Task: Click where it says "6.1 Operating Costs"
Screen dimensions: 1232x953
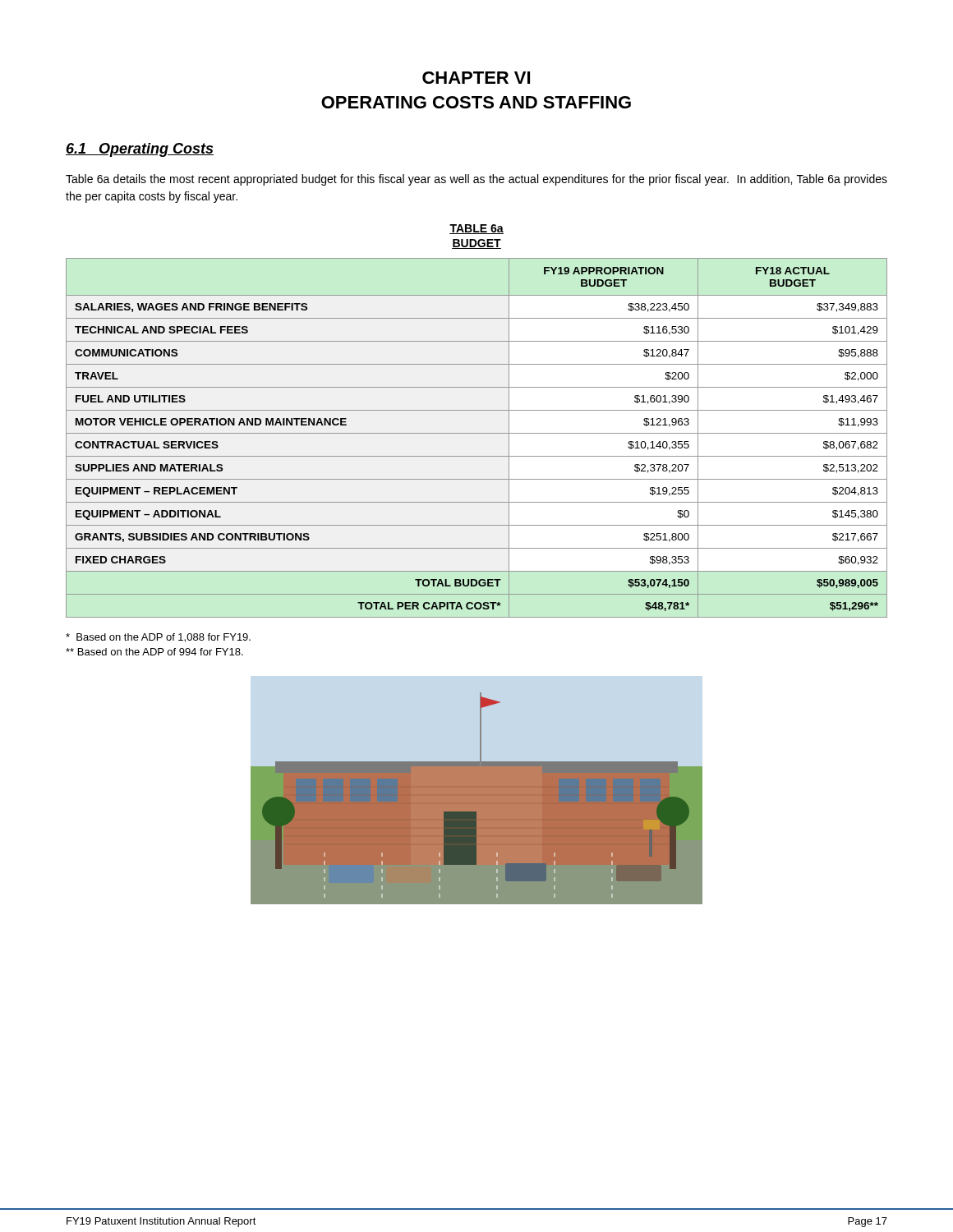Action: [x=140, y=149]
